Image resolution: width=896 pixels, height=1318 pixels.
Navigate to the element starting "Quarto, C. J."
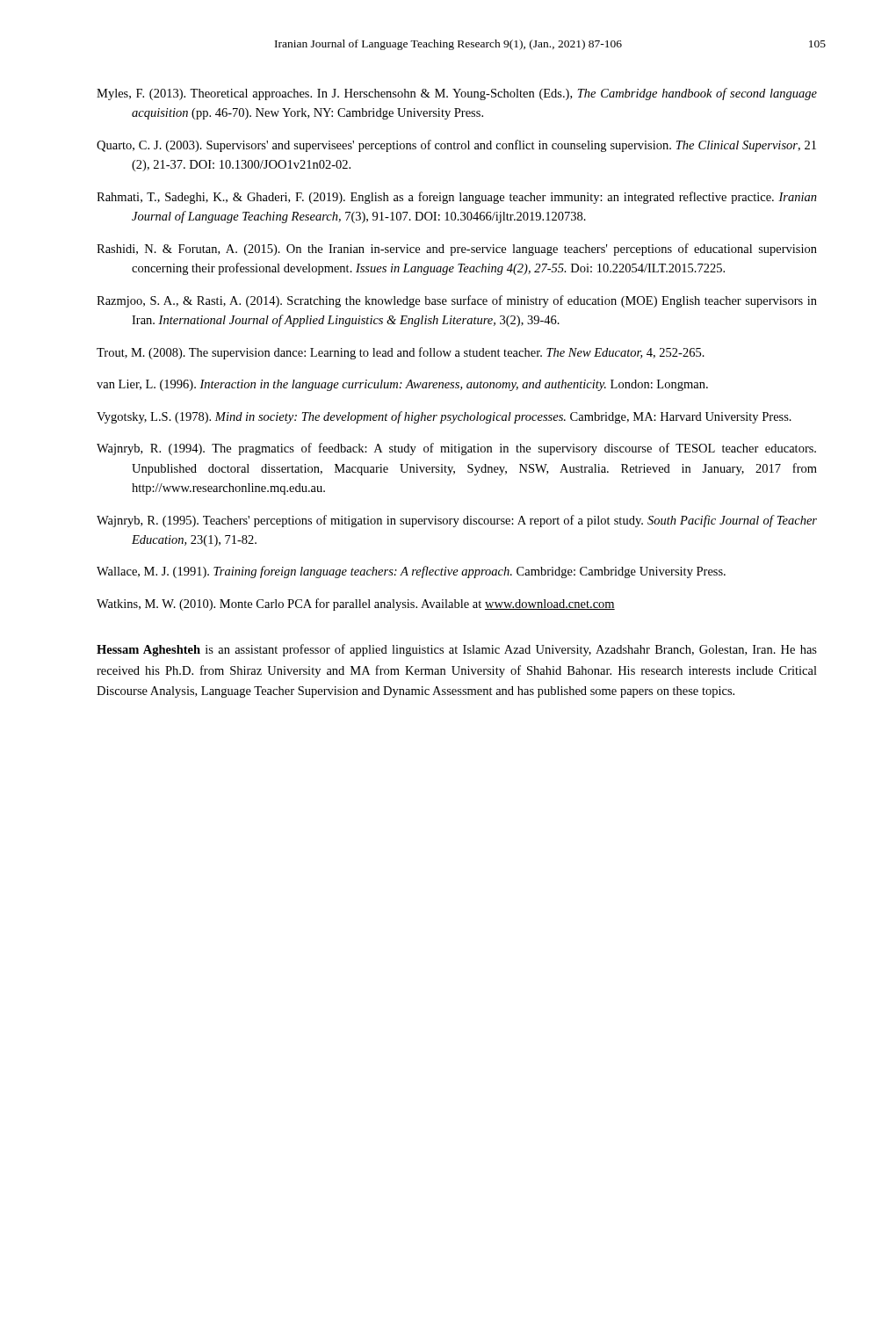tap(457, 155)
